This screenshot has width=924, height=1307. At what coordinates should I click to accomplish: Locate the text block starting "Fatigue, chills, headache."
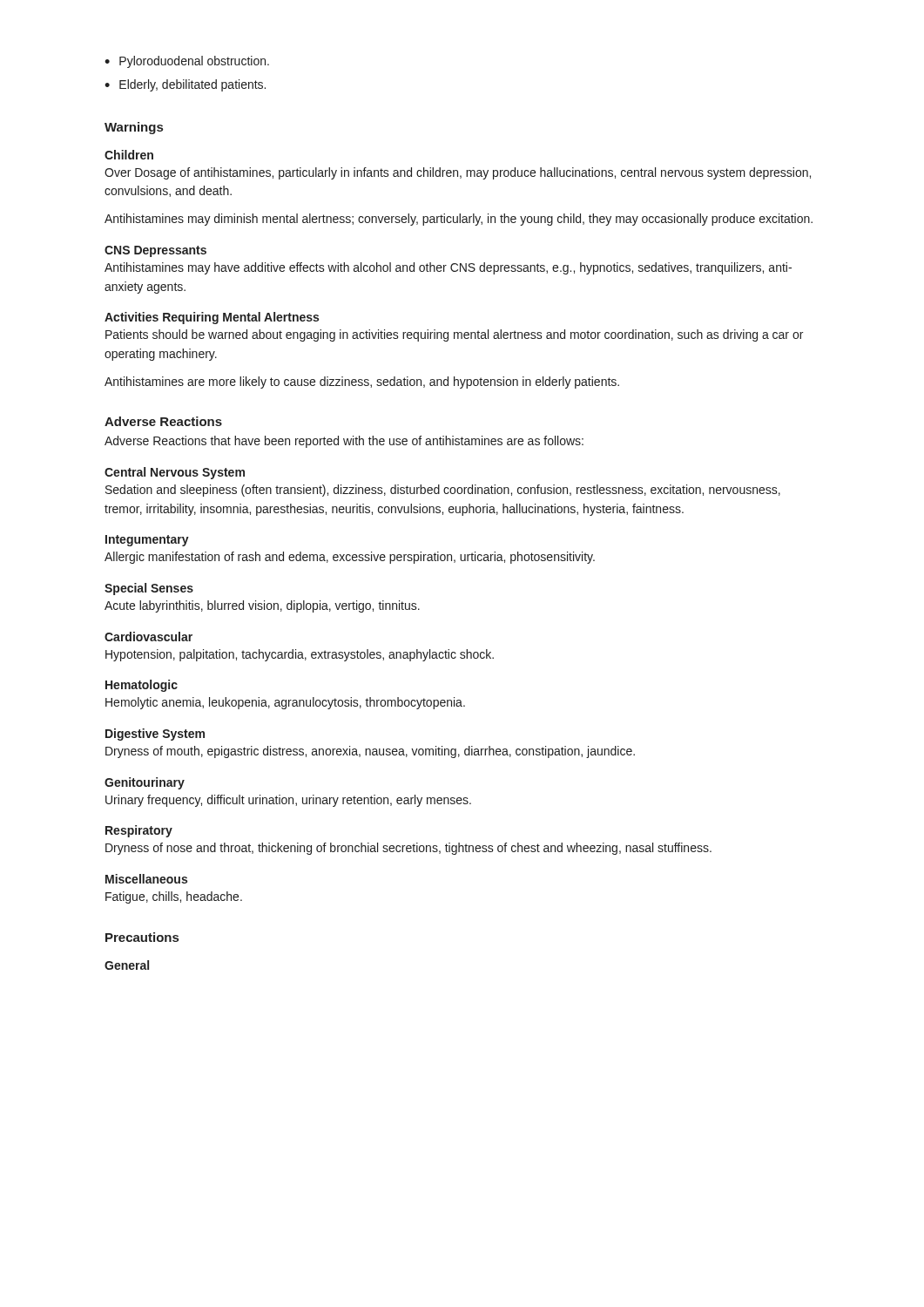(x=174, y=897)
